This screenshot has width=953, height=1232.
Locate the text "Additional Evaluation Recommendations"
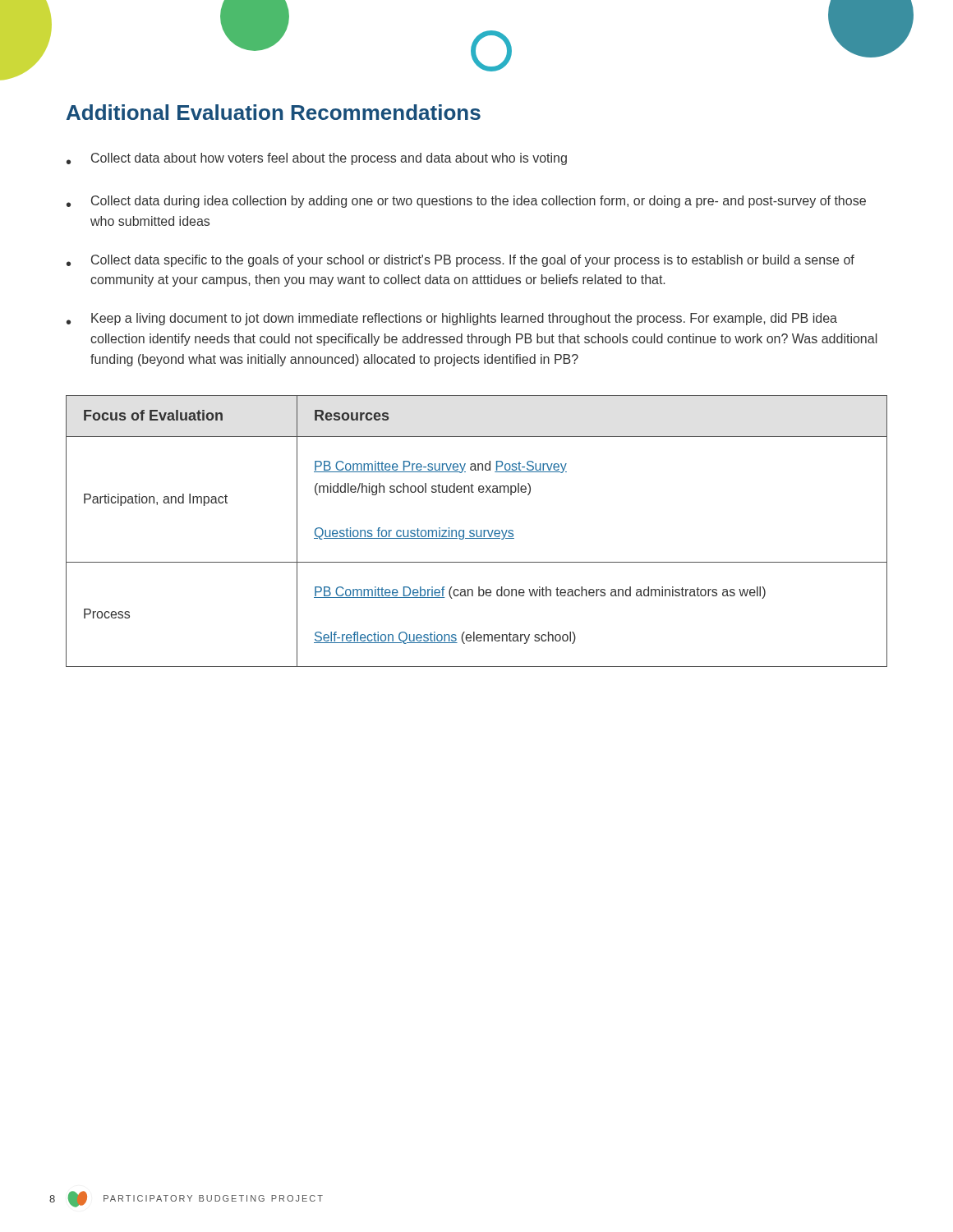click(273, 112)
